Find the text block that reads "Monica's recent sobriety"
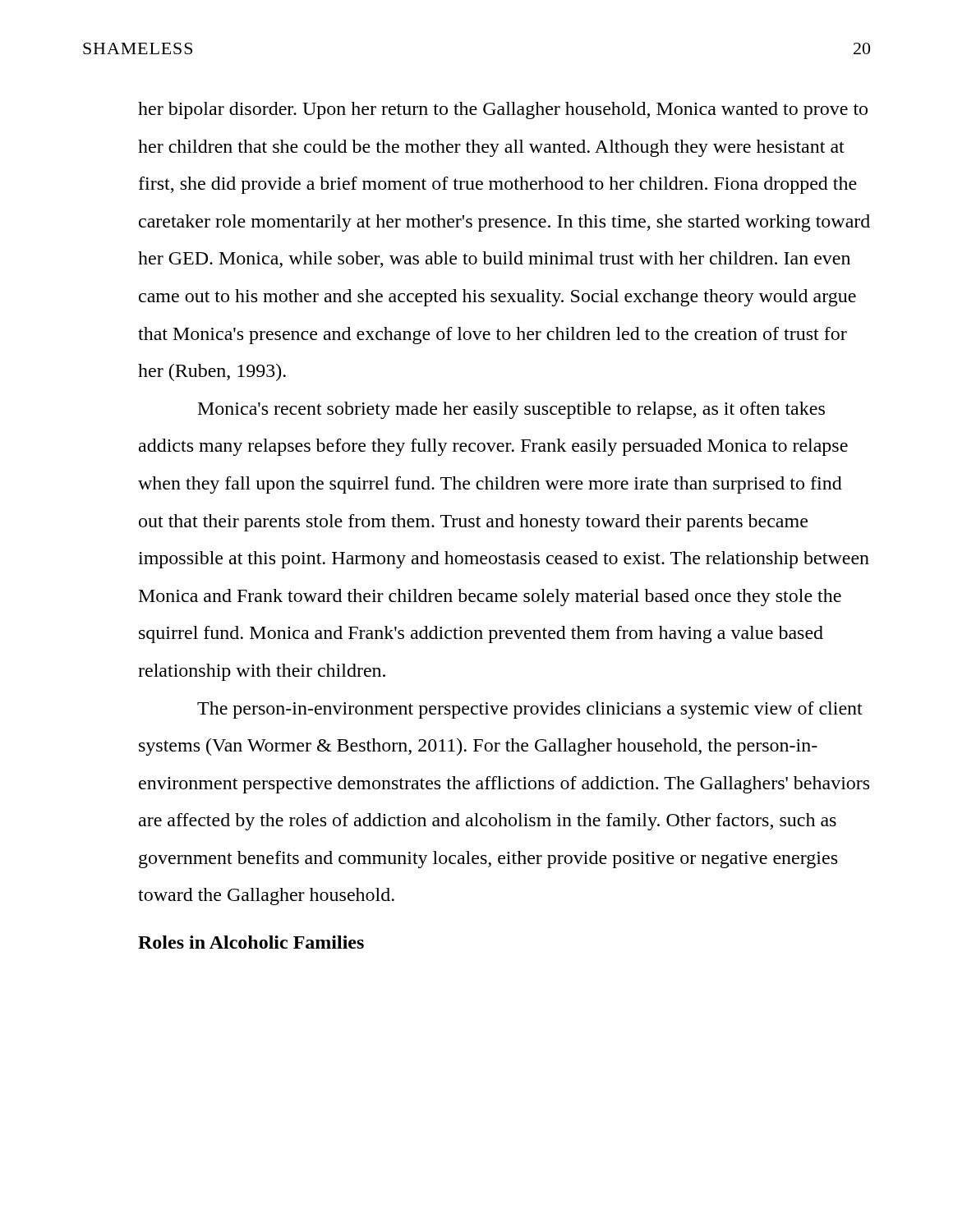 coord(511,410)
